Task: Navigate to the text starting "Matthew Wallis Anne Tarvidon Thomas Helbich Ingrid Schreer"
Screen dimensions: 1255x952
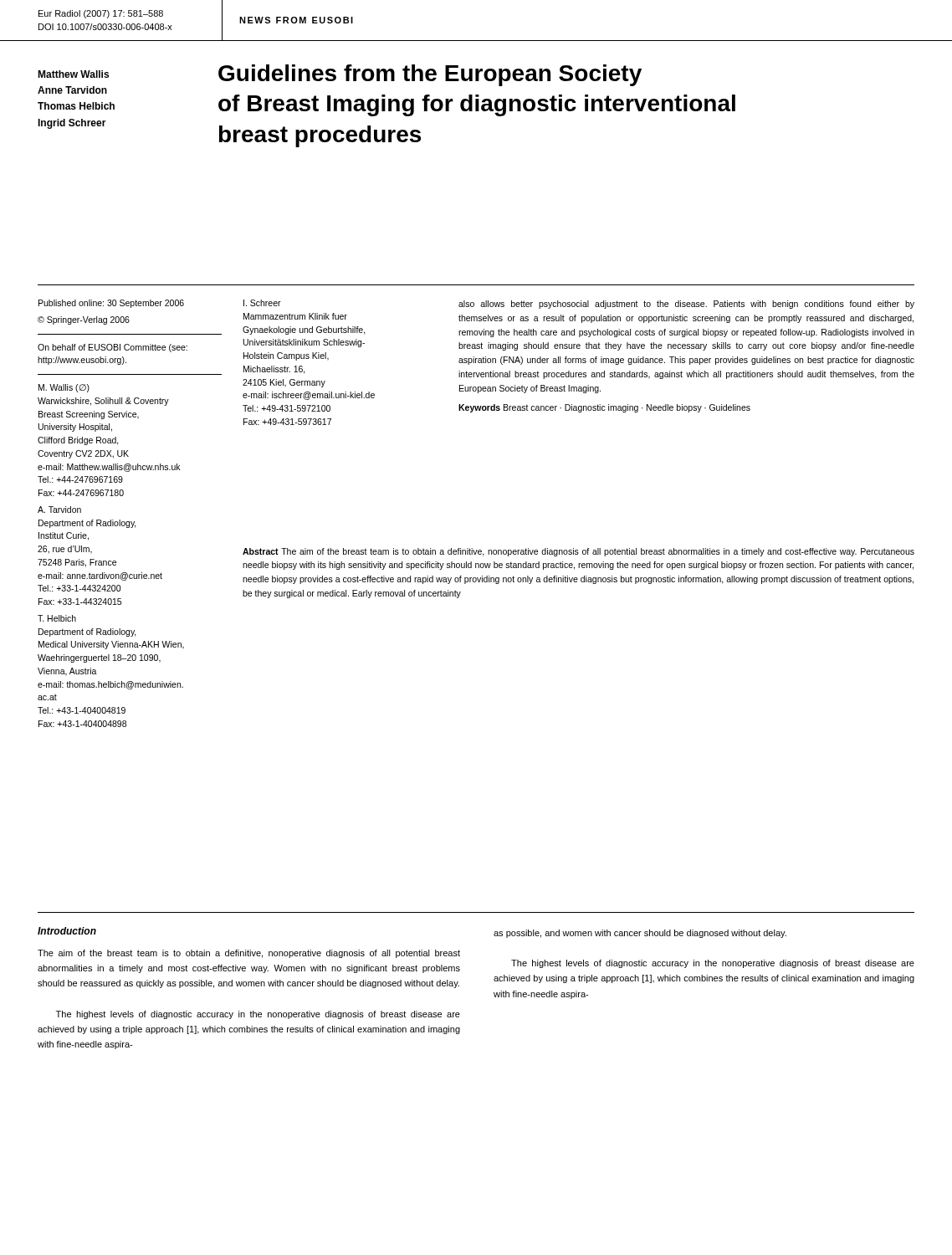Action: (76, 99)
